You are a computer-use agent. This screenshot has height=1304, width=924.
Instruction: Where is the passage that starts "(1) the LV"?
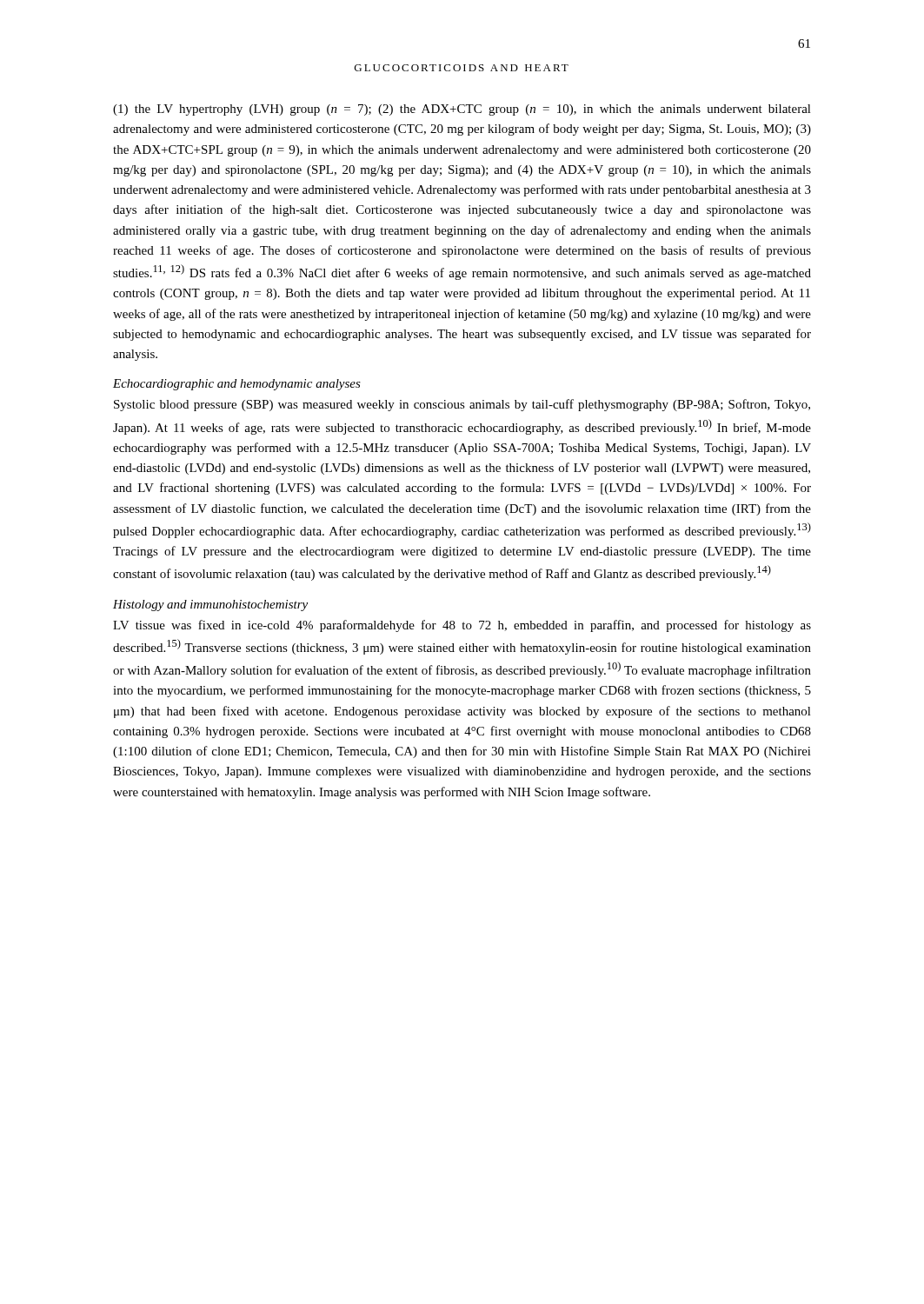point(462,232)
